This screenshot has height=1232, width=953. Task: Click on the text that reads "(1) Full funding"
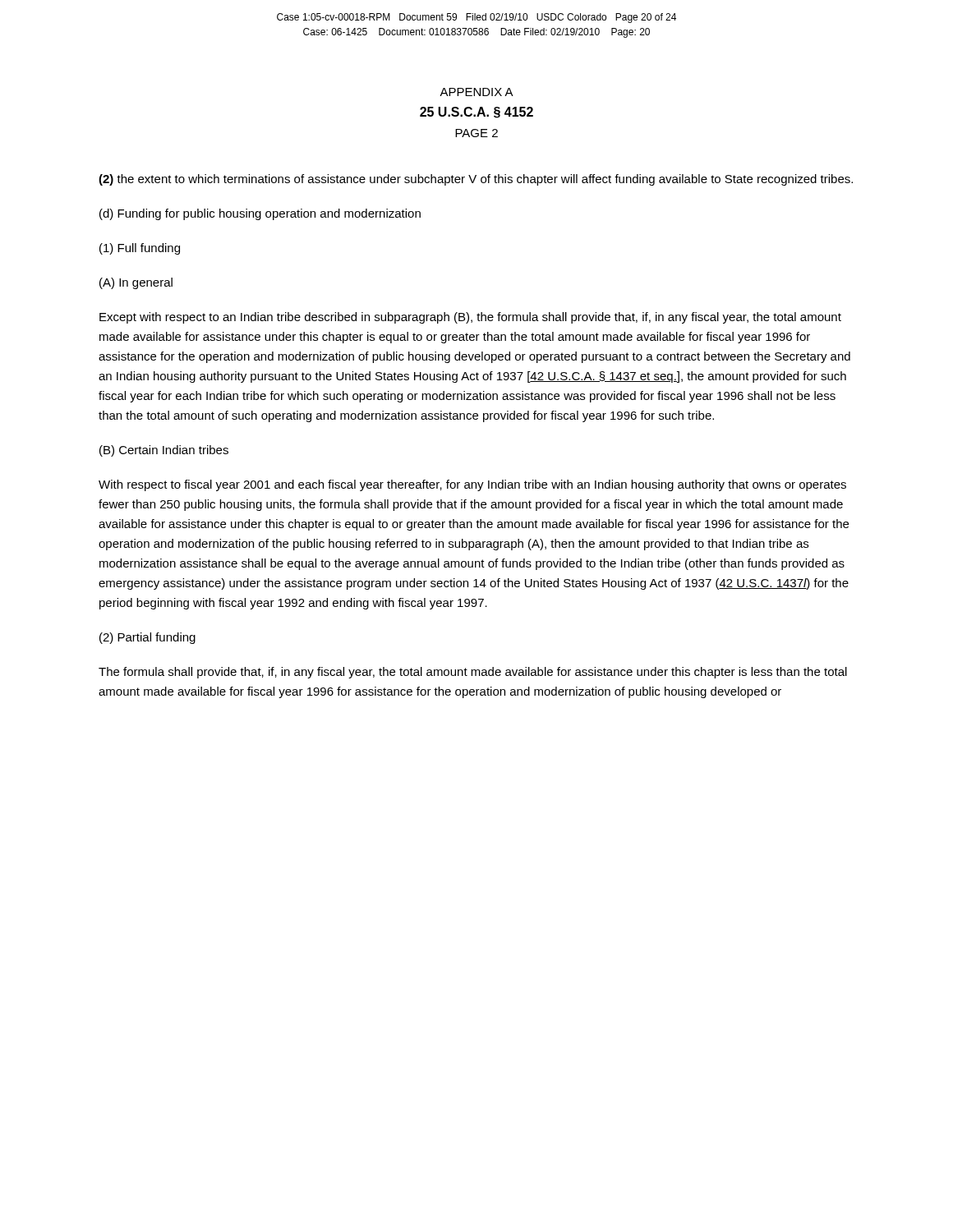[x=140, y=249]
